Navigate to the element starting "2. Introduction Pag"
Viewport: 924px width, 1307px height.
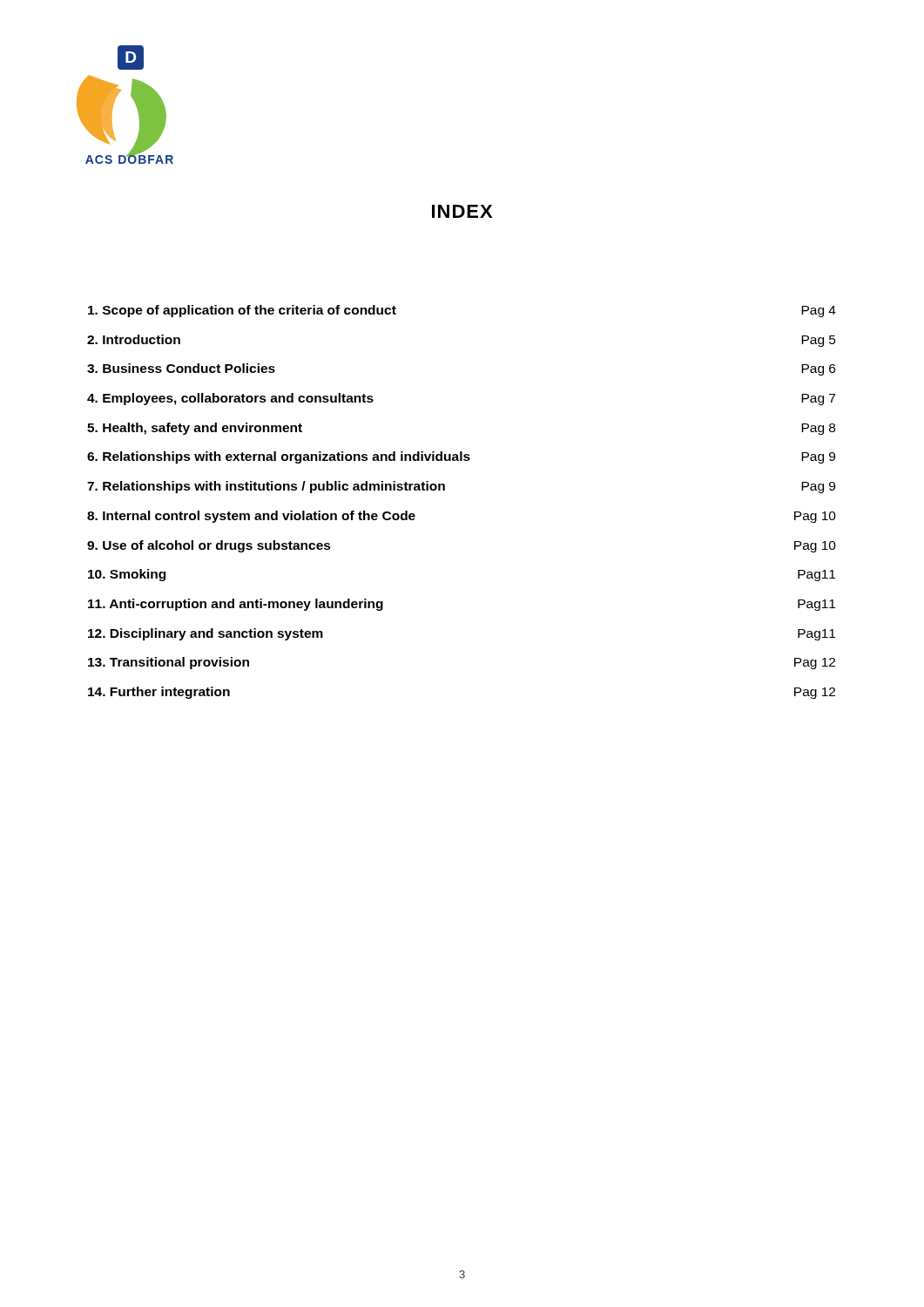pyautogui.click(x=135, y=340)
